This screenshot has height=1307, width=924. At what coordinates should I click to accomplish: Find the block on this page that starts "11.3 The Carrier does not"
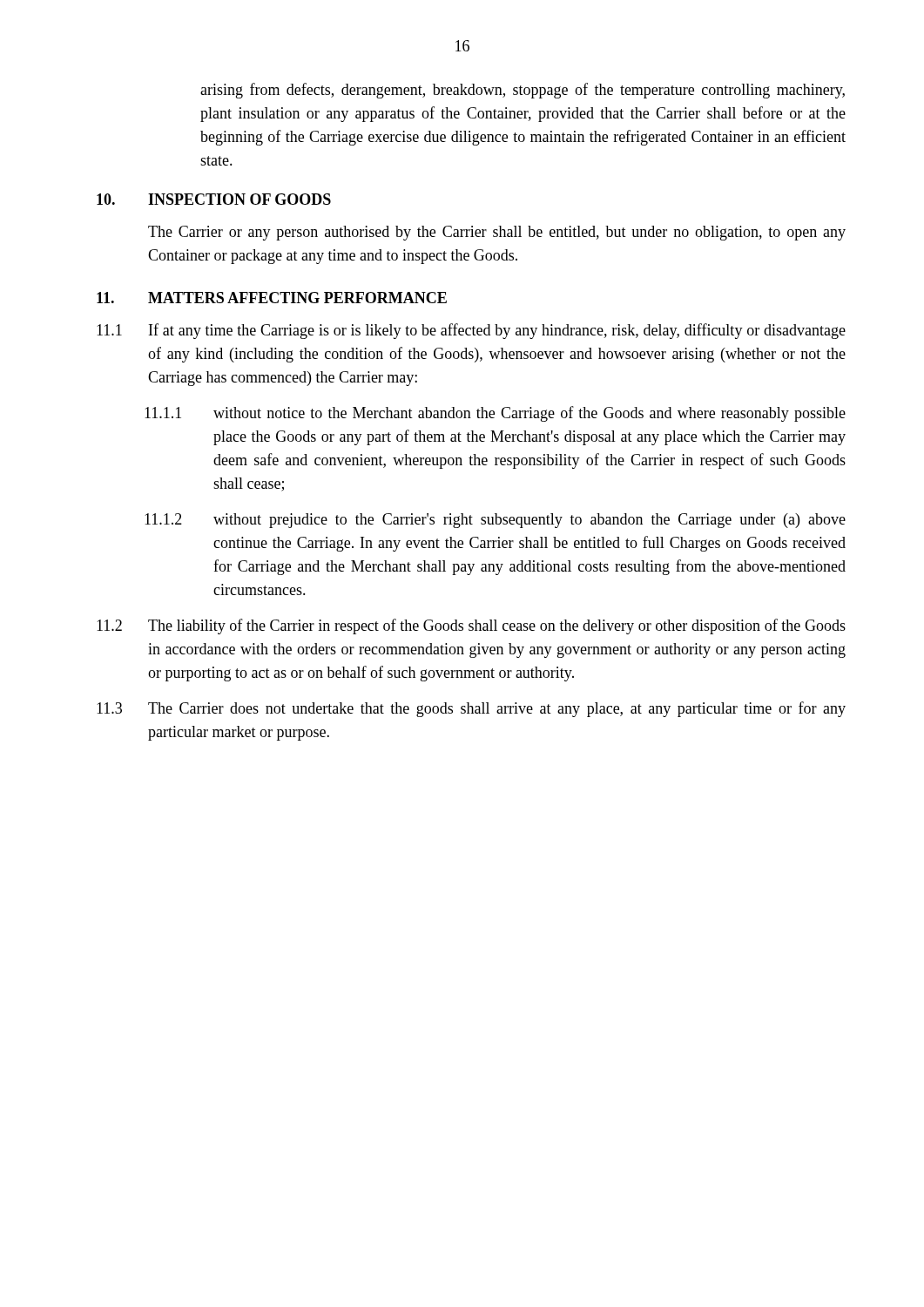(x=471, y=721)
